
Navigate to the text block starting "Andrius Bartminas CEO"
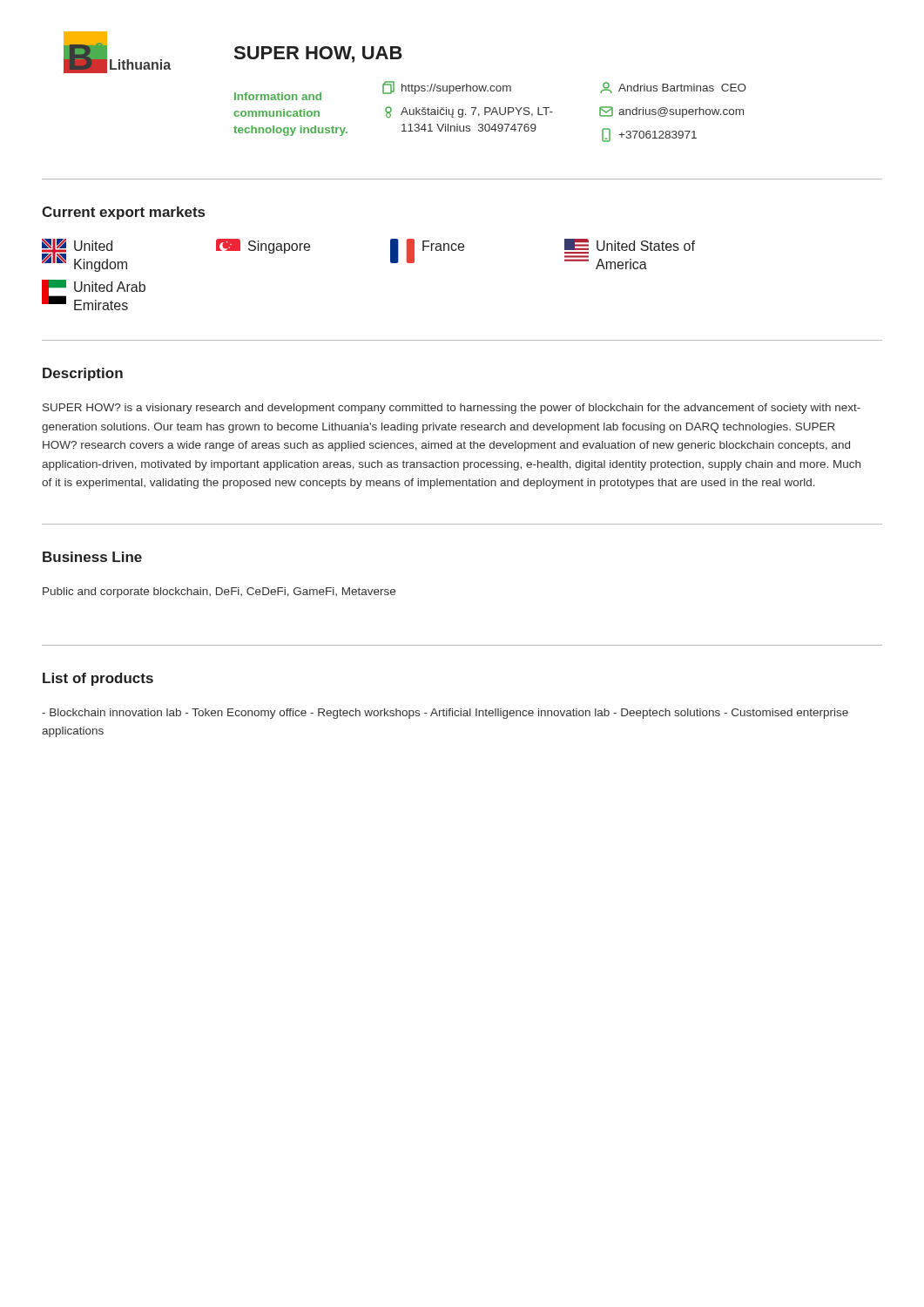[x=673, y=88]
